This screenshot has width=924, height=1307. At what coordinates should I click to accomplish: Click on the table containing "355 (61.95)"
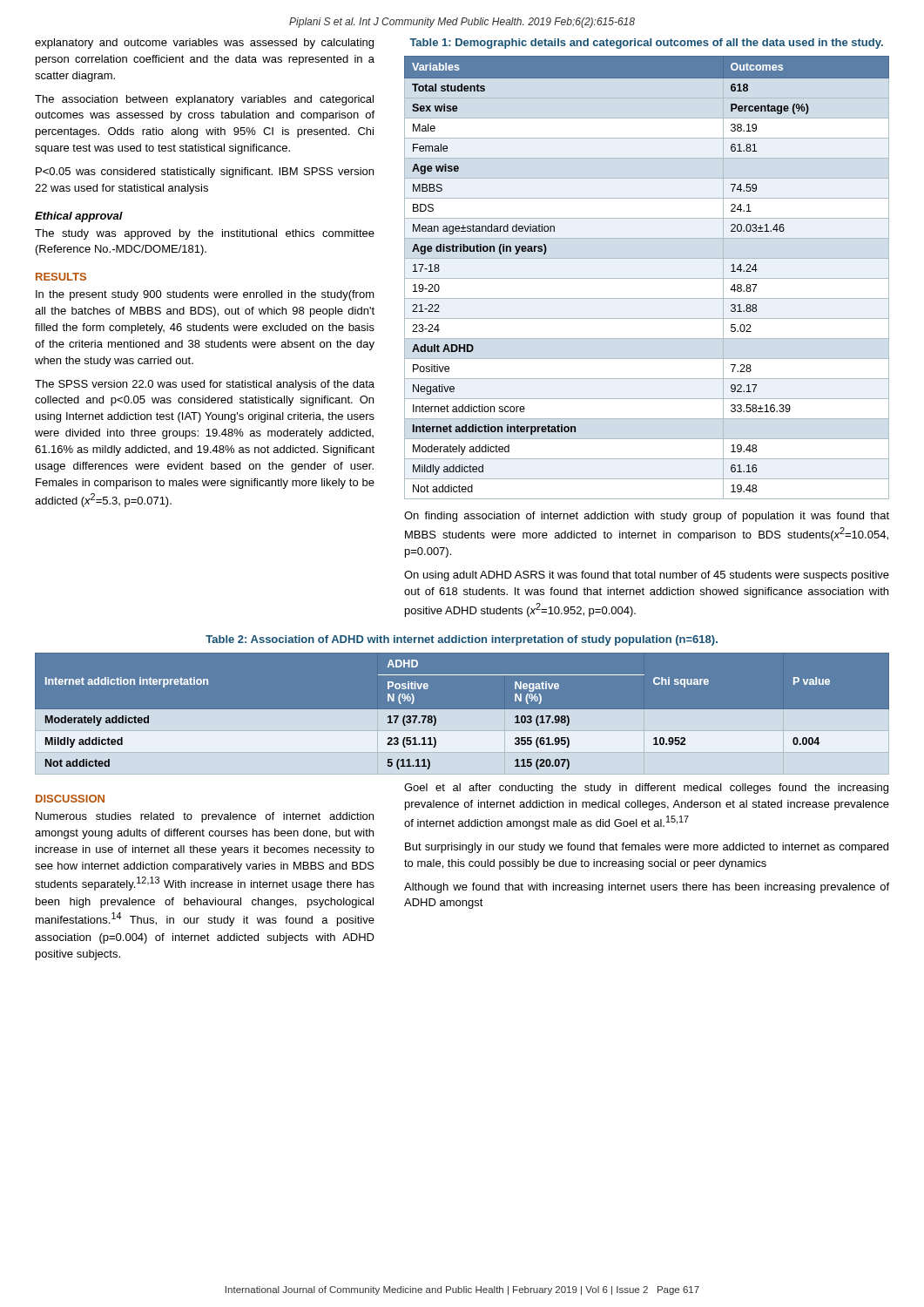pos(462,714)
